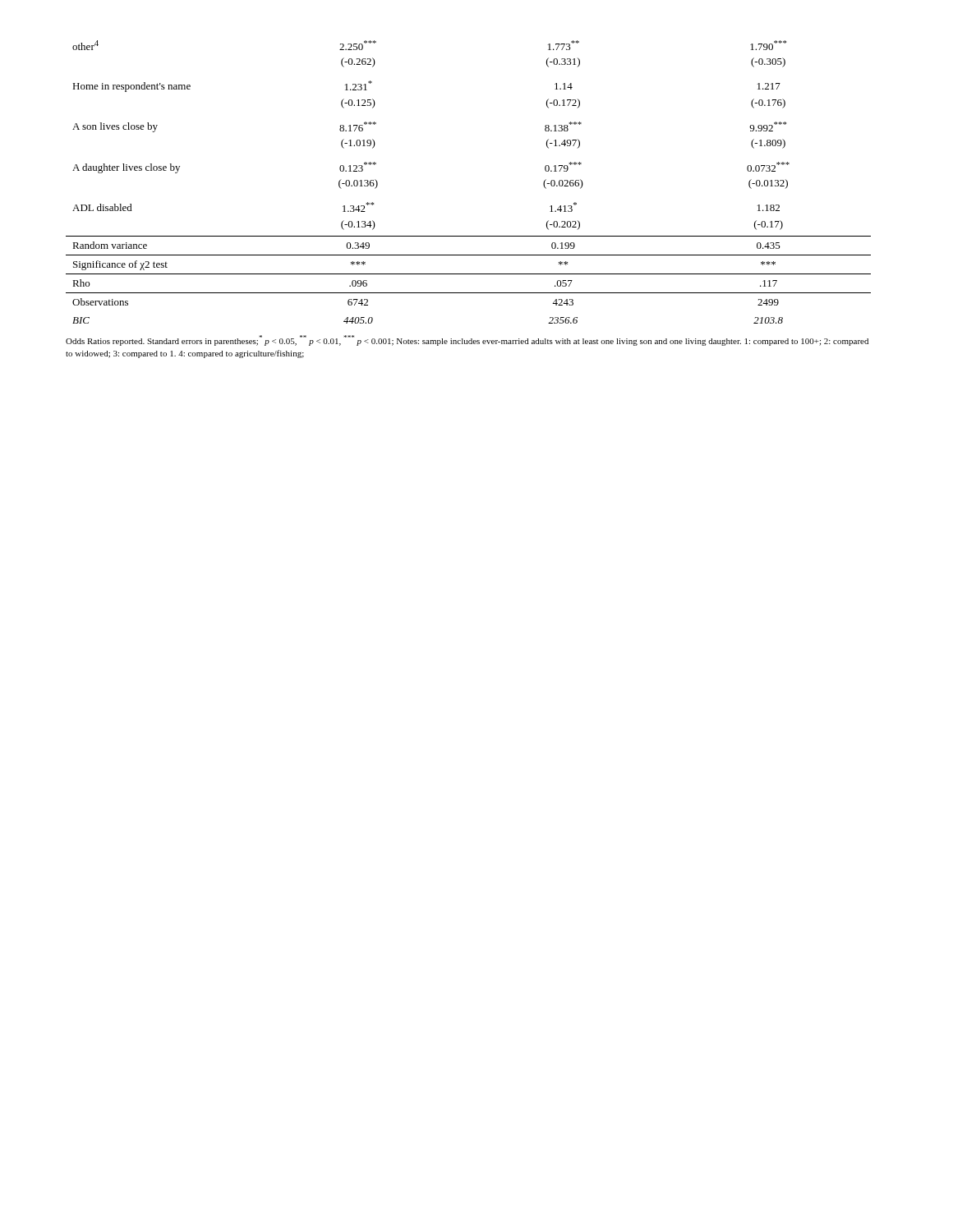Click a footnote
The height and width of the screenshot is (1232, 953).
(x=467, y=346)
